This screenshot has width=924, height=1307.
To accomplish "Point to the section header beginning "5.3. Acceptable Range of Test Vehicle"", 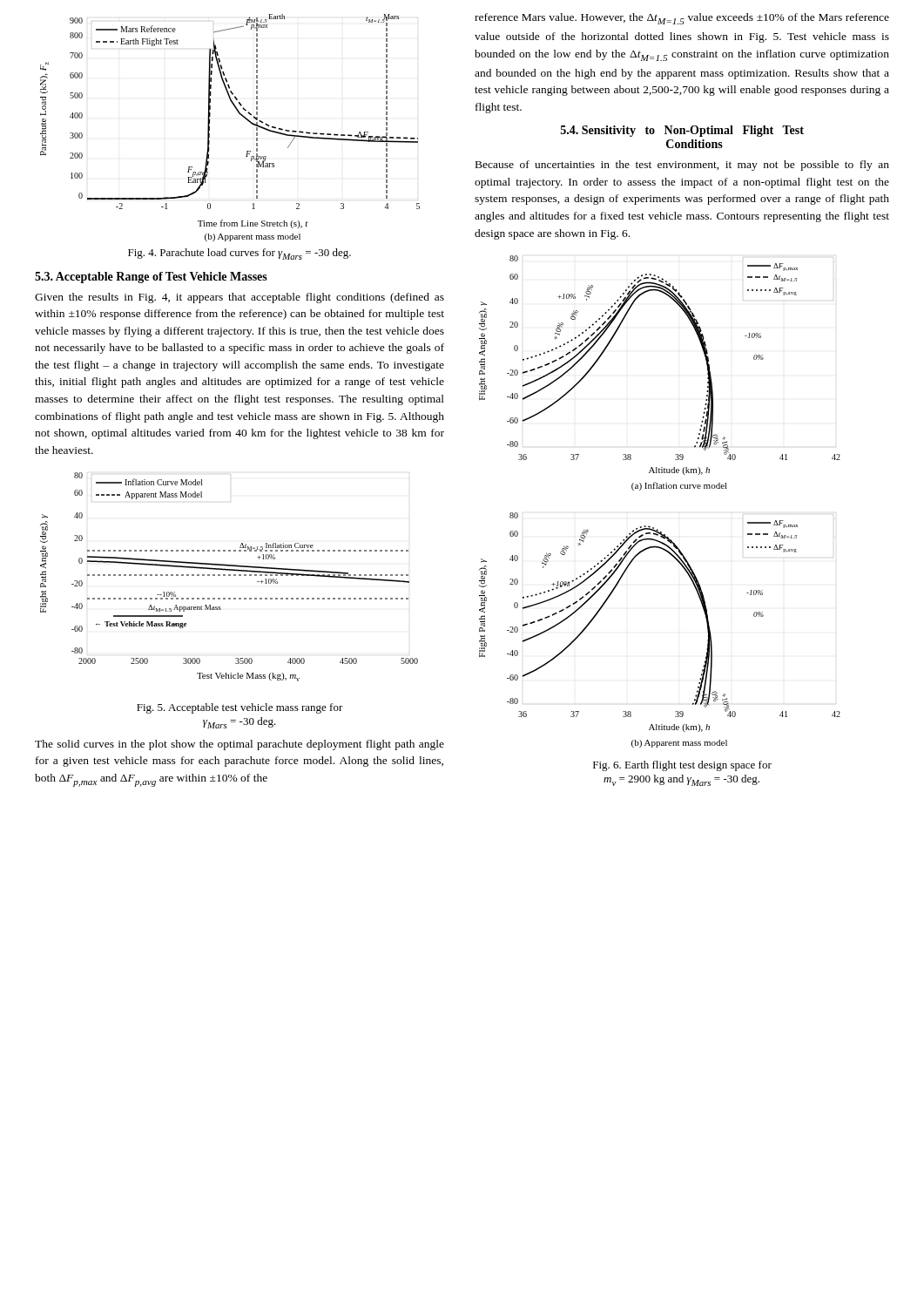I will click(x=151, y=276).
